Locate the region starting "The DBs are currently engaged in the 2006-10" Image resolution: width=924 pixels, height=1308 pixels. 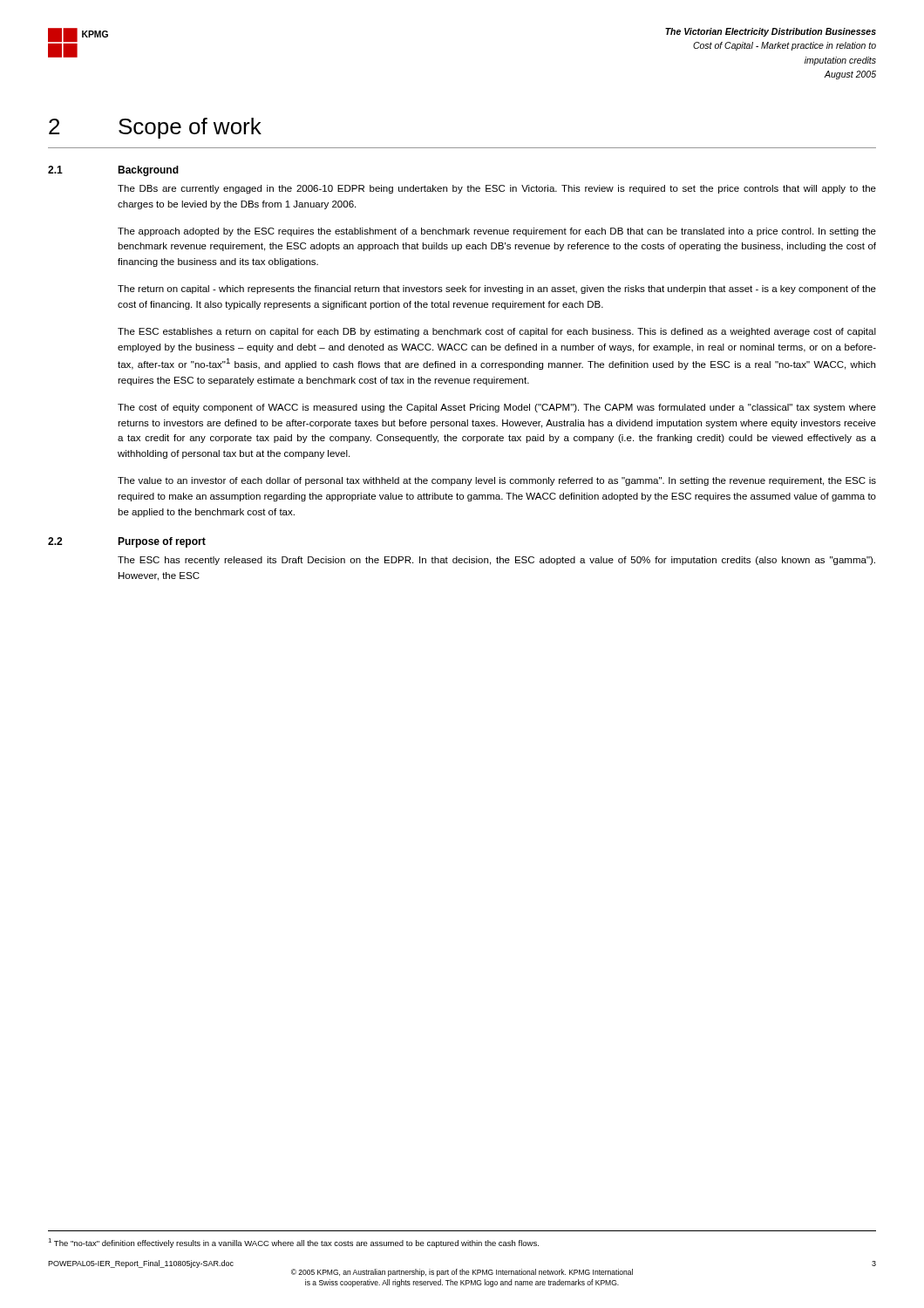tap(497, 196)
